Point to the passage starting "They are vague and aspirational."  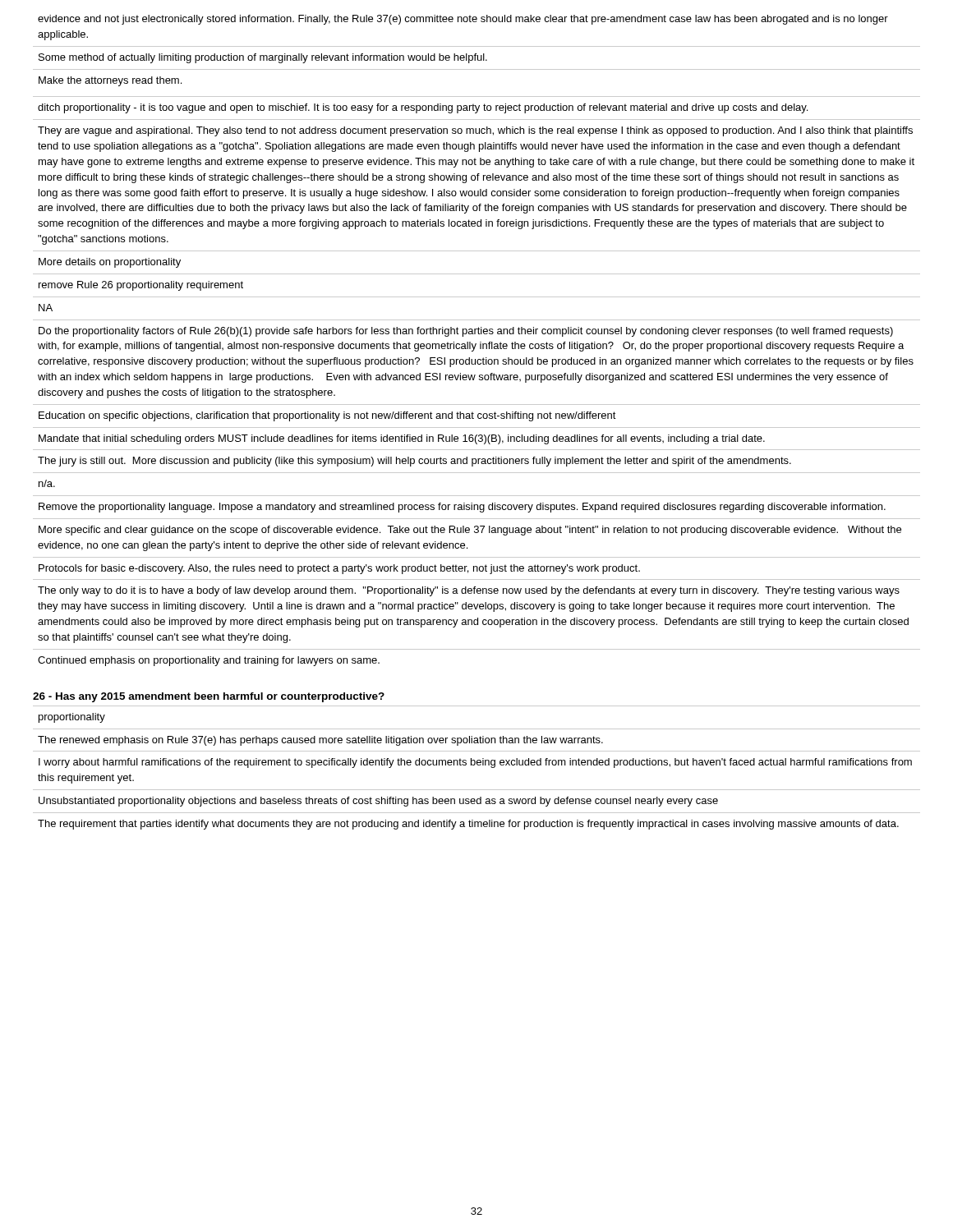click(476, 185)
